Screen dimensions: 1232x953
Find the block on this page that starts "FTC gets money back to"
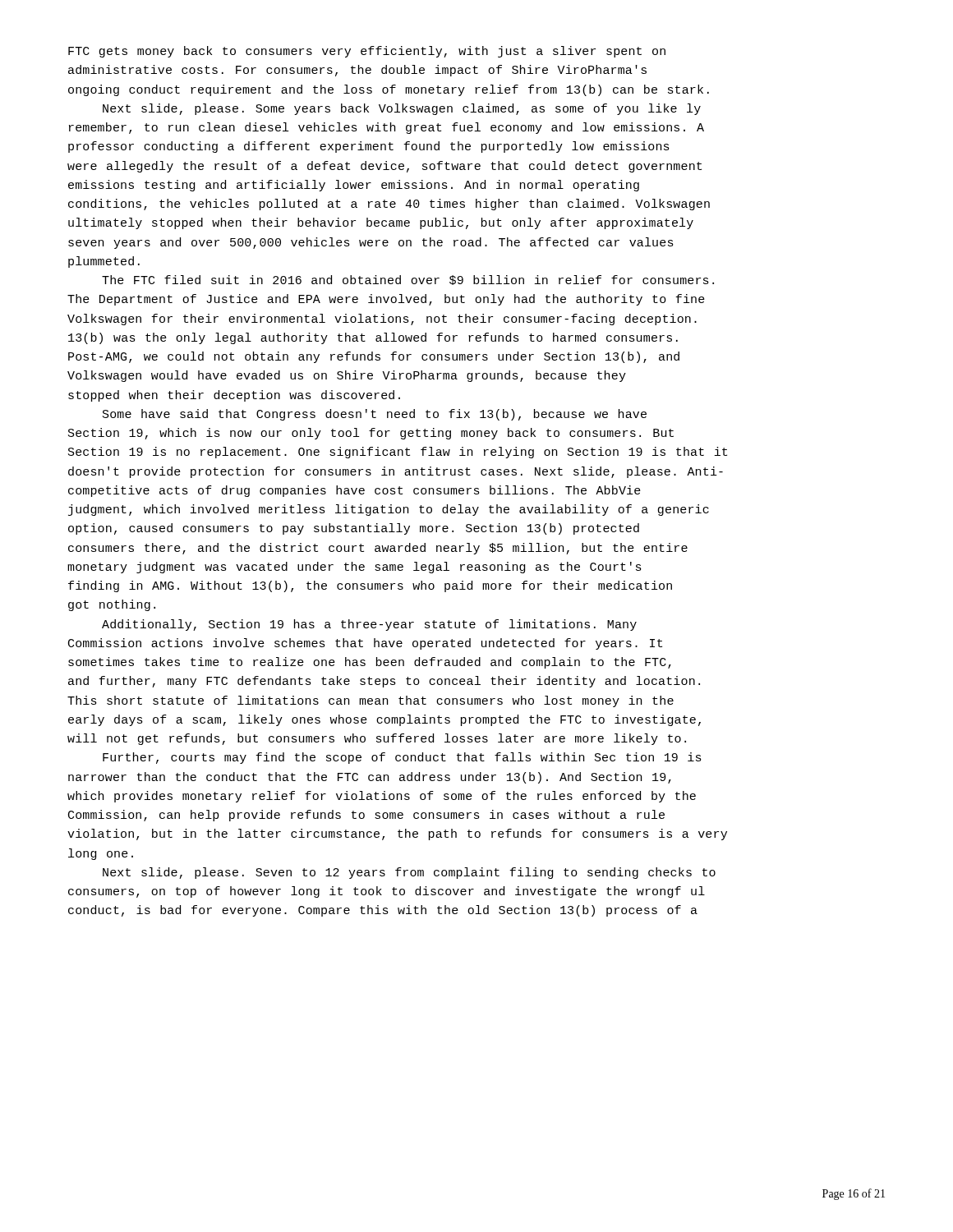click(x=476, y=482)
